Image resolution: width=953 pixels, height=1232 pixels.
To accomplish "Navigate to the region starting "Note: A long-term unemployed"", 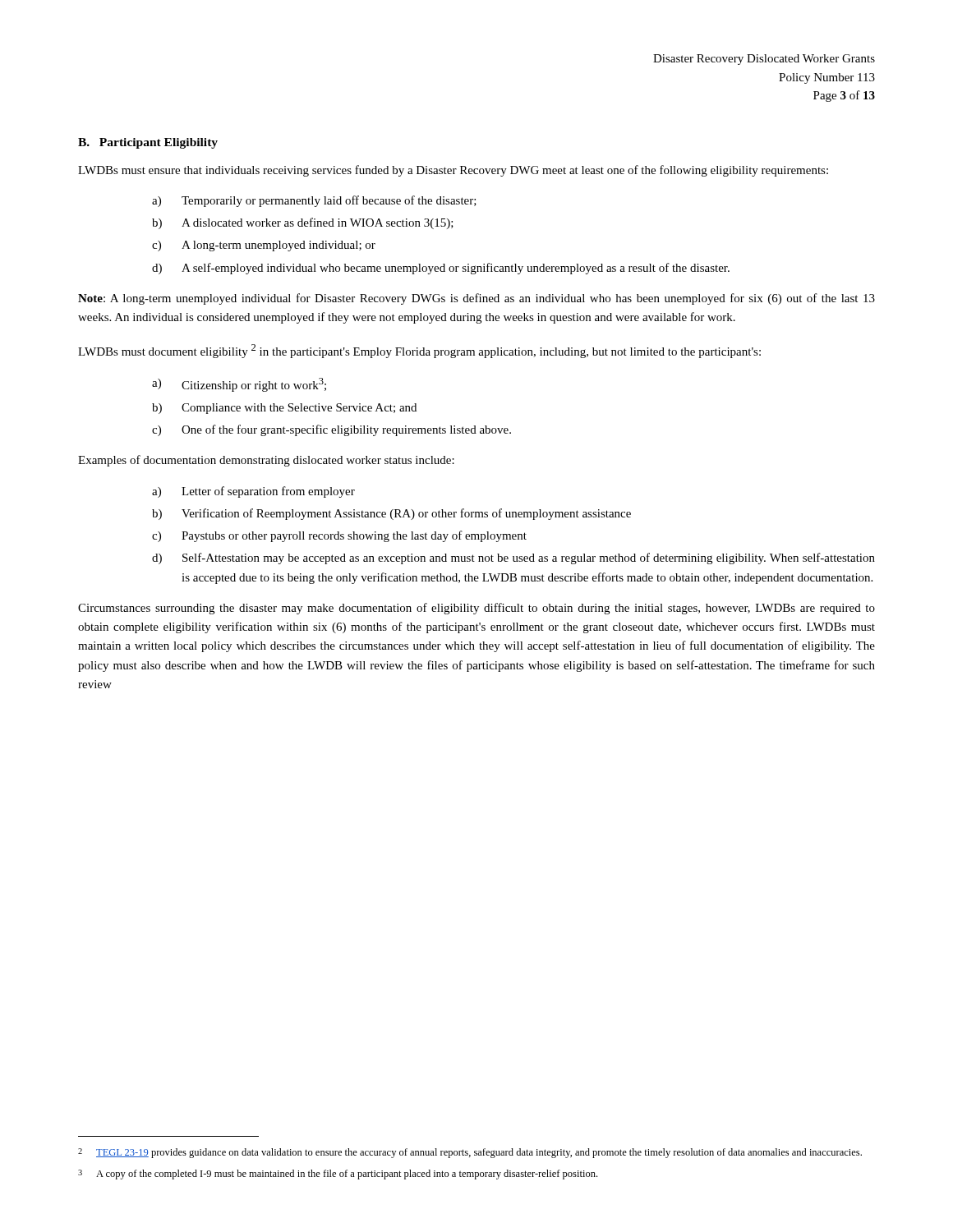I will [476, 308].
